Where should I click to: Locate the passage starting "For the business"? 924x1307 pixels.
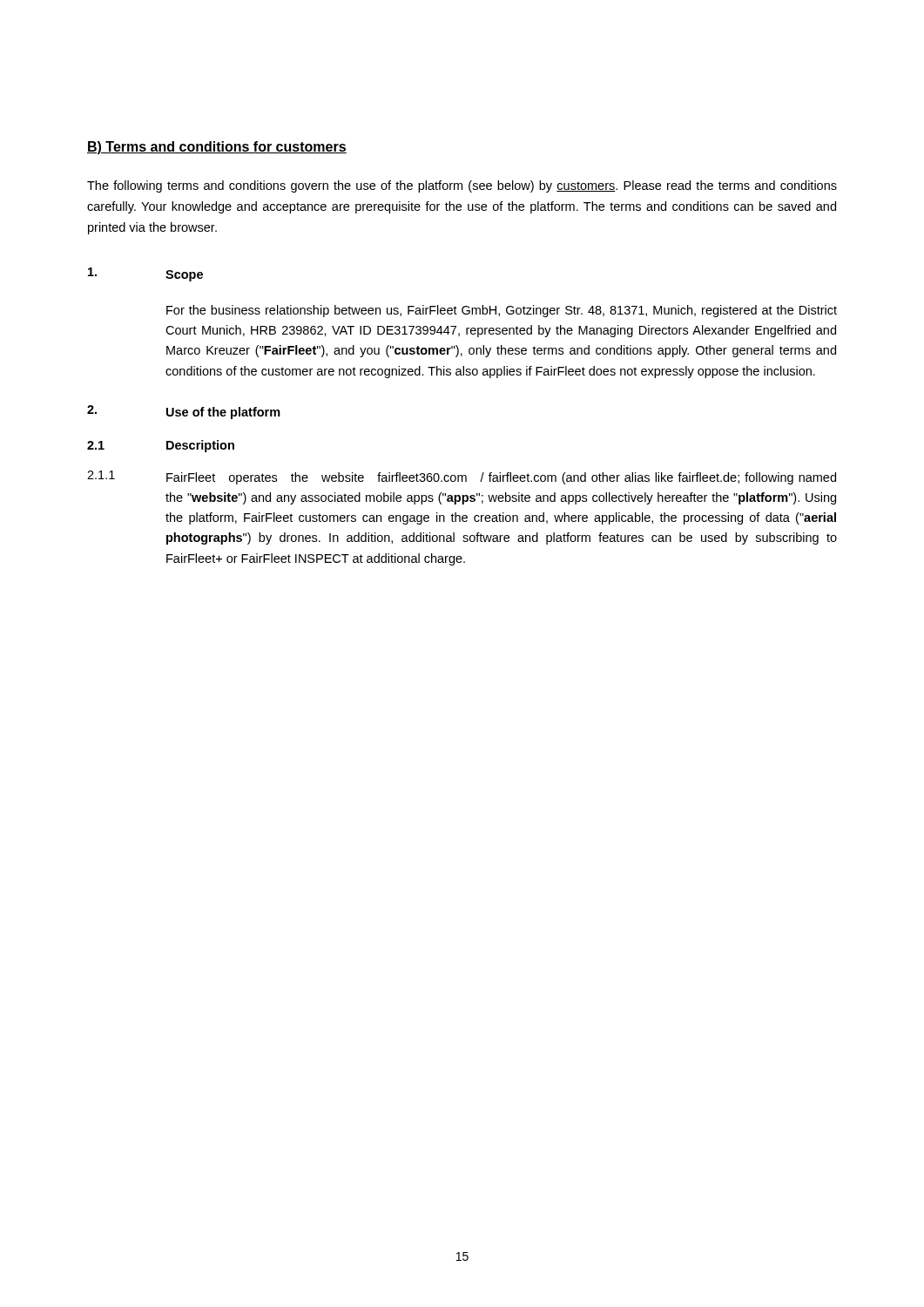click(501, 340)
